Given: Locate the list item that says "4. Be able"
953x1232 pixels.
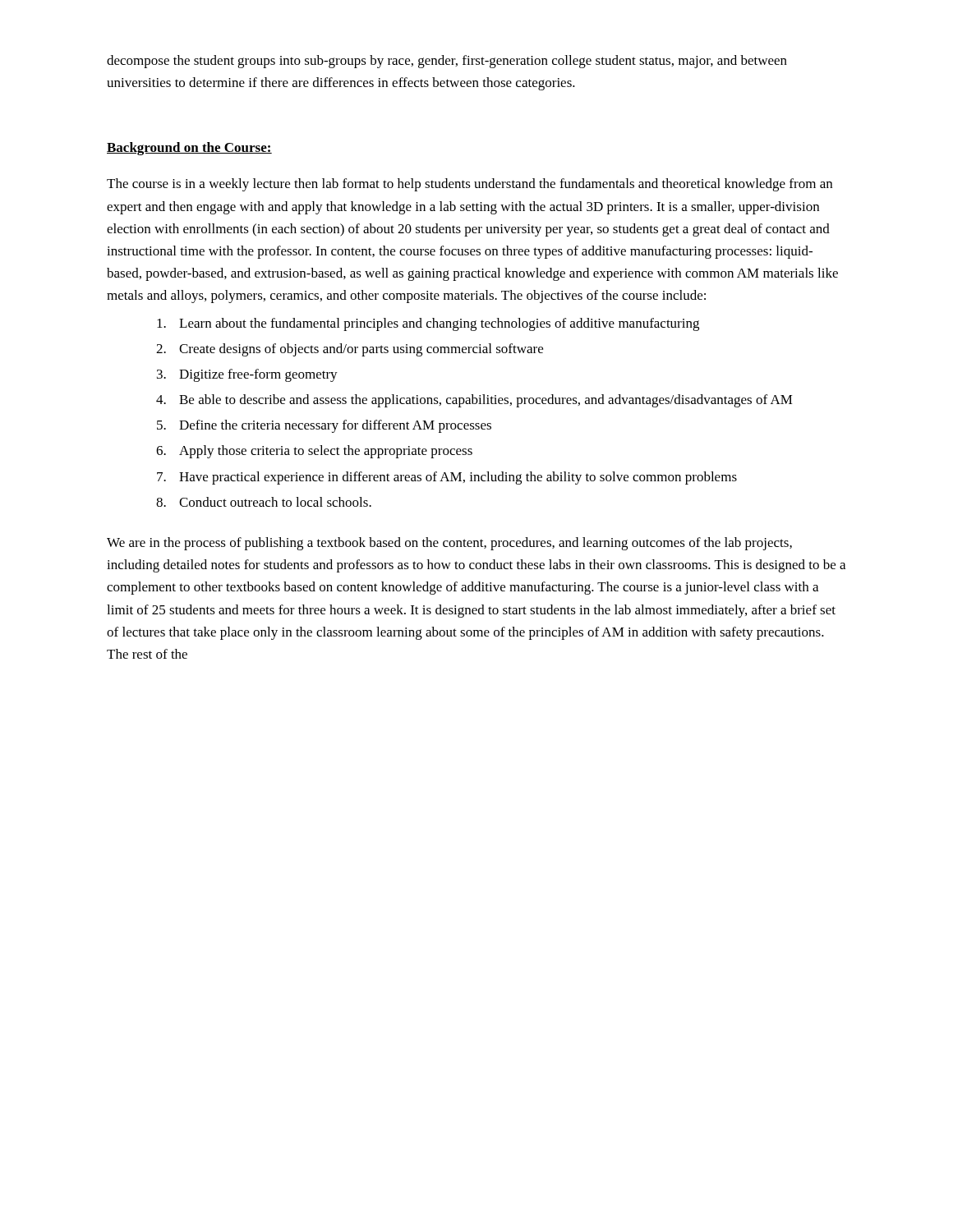Looking at the screenshot, I should point(501,400).
